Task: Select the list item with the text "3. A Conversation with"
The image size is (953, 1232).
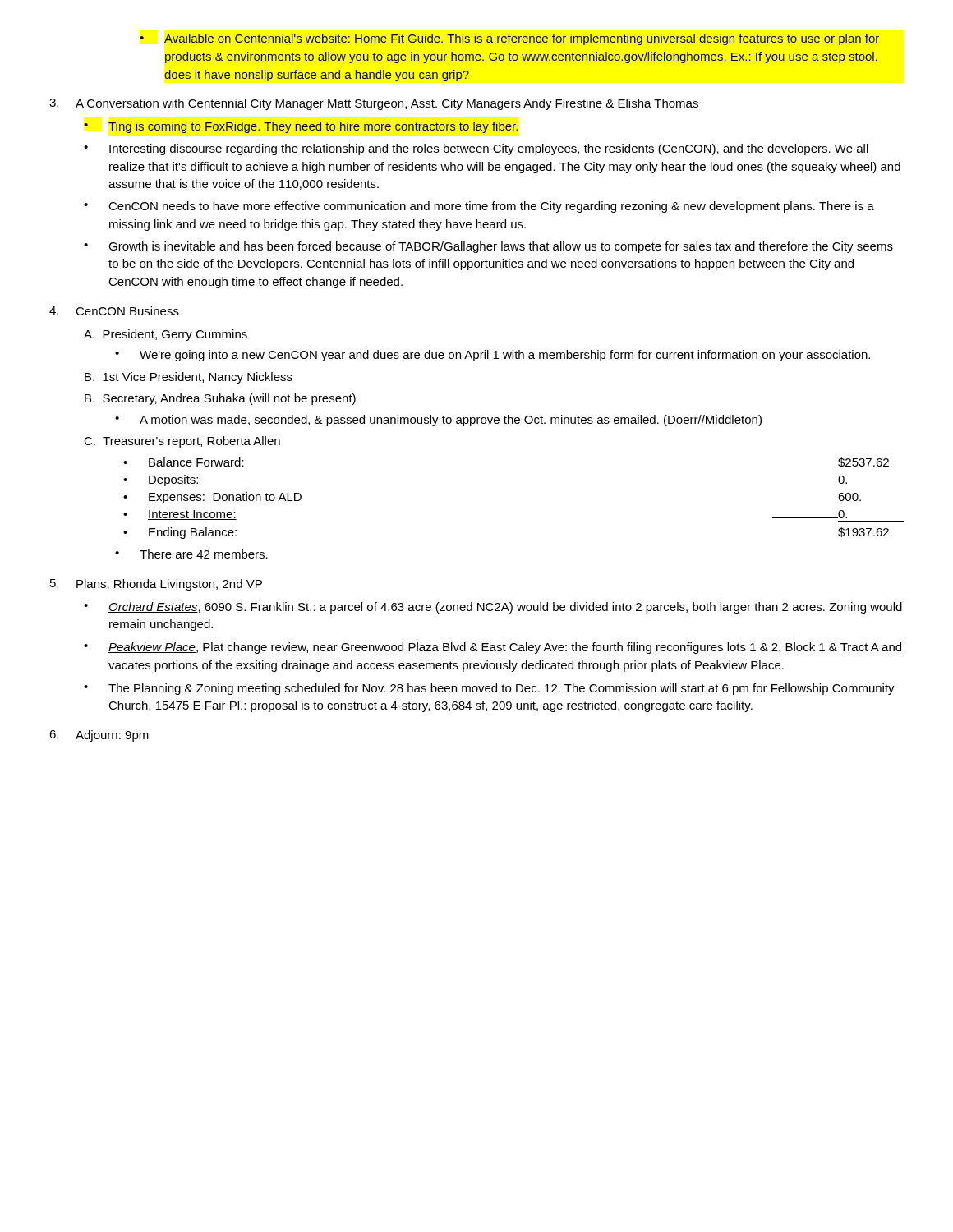Action: pyautogui.click(x=476, y=104)
